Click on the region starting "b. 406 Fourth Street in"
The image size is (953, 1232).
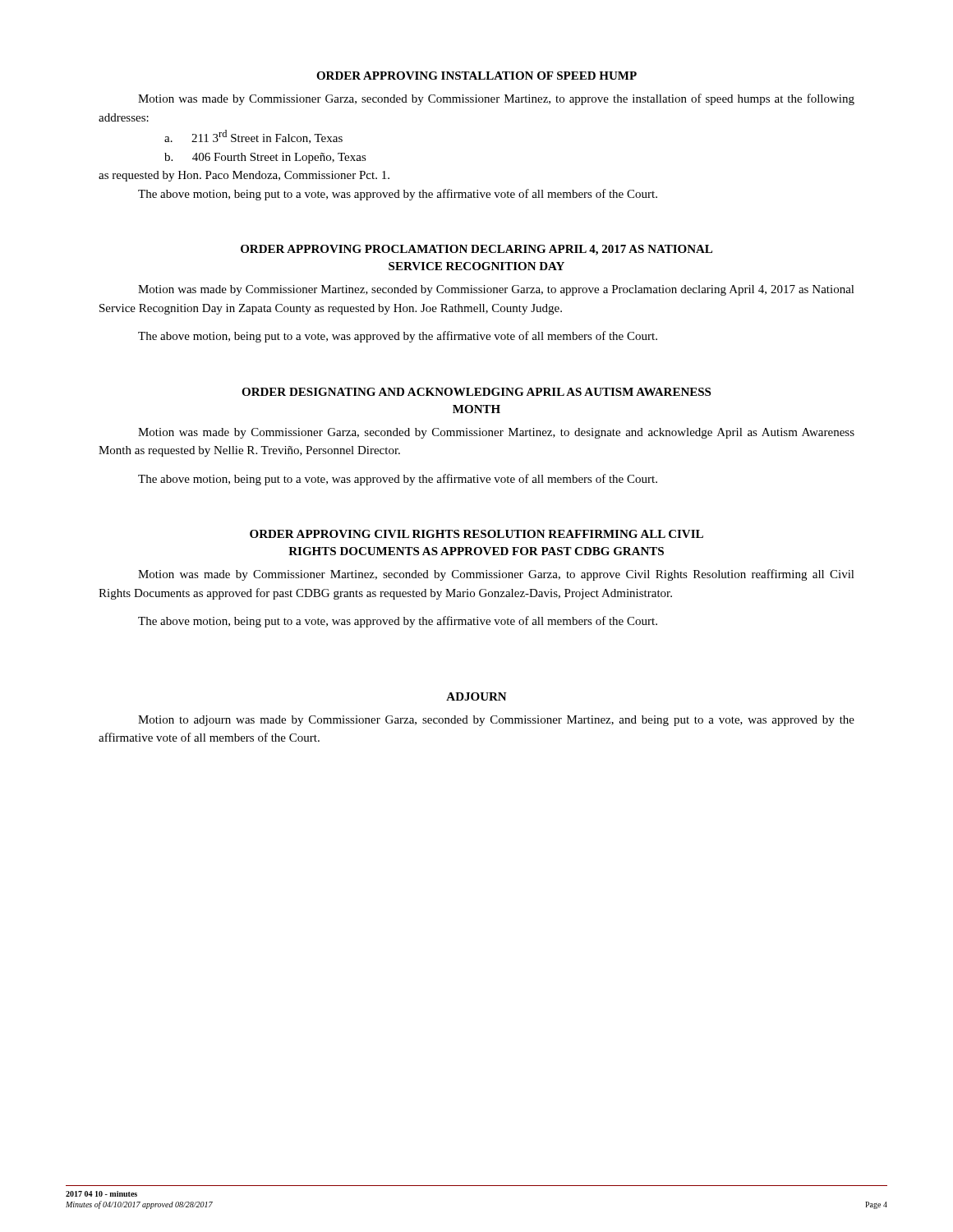click(x=265, y=156)
